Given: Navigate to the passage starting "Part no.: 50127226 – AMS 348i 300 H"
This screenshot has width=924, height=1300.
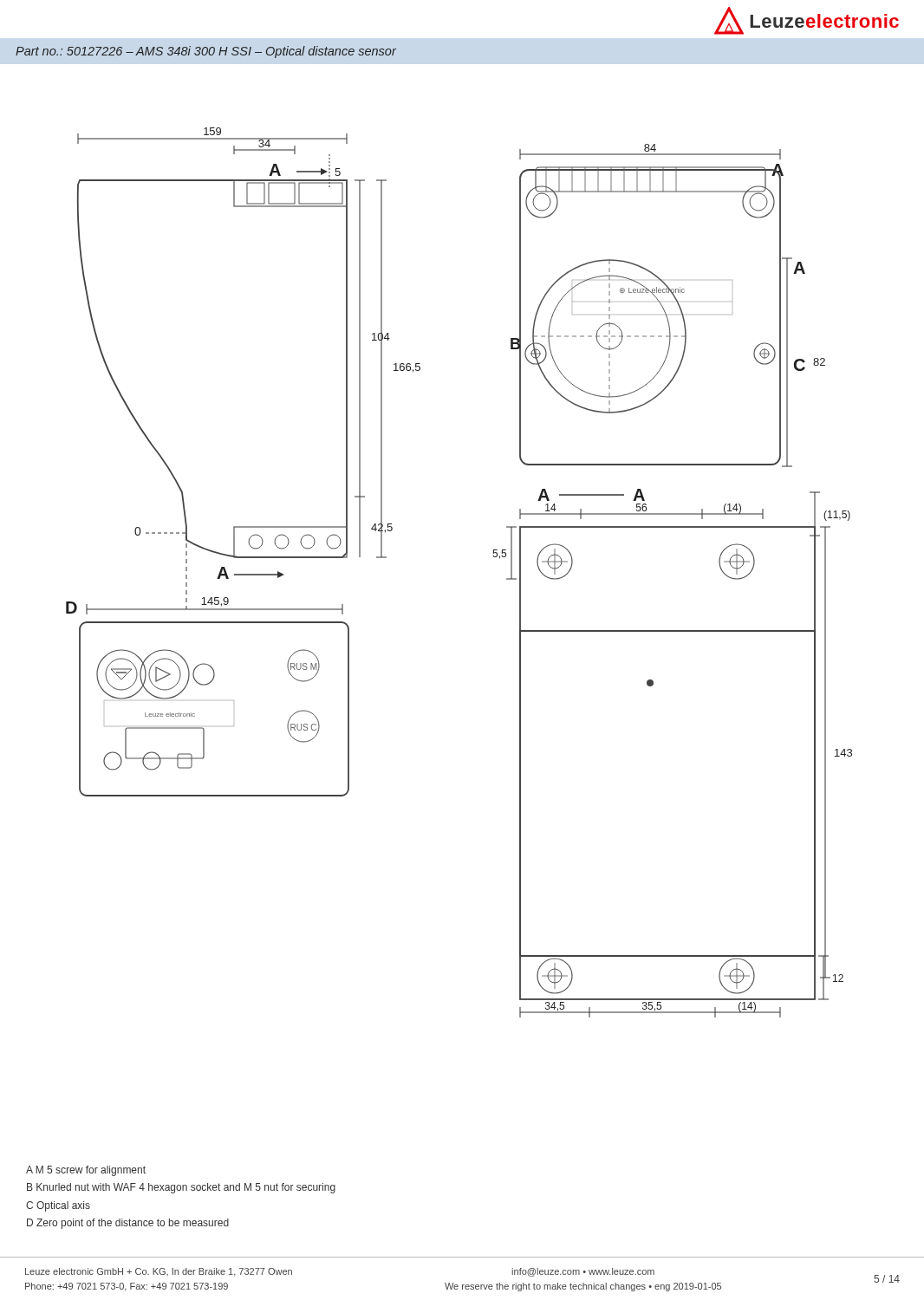Looking at the screenshot, I should pyautogui.click(x=206, y=51).
